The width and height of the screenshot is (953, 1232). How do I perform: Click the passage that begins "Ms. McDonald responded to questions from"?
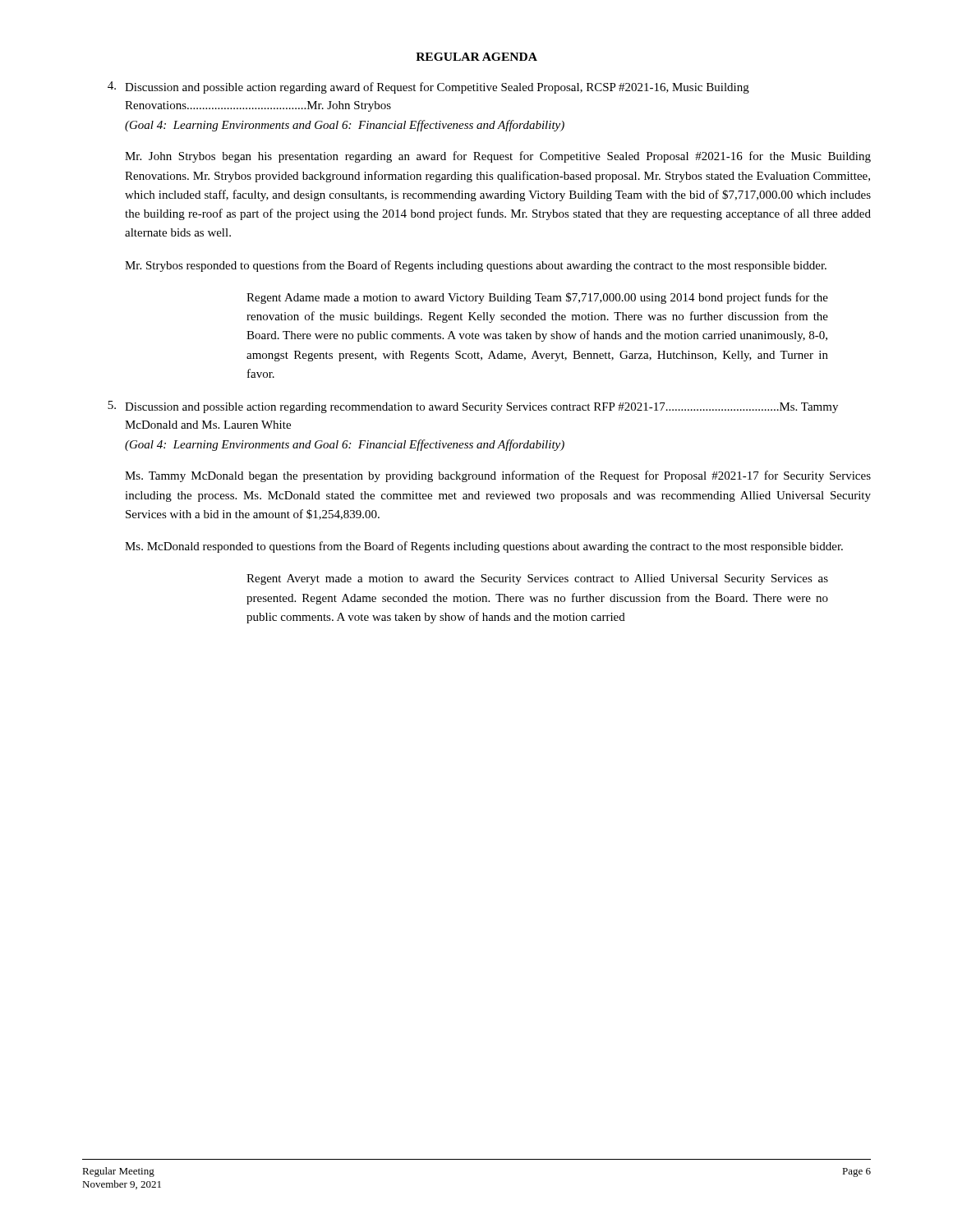484,546
